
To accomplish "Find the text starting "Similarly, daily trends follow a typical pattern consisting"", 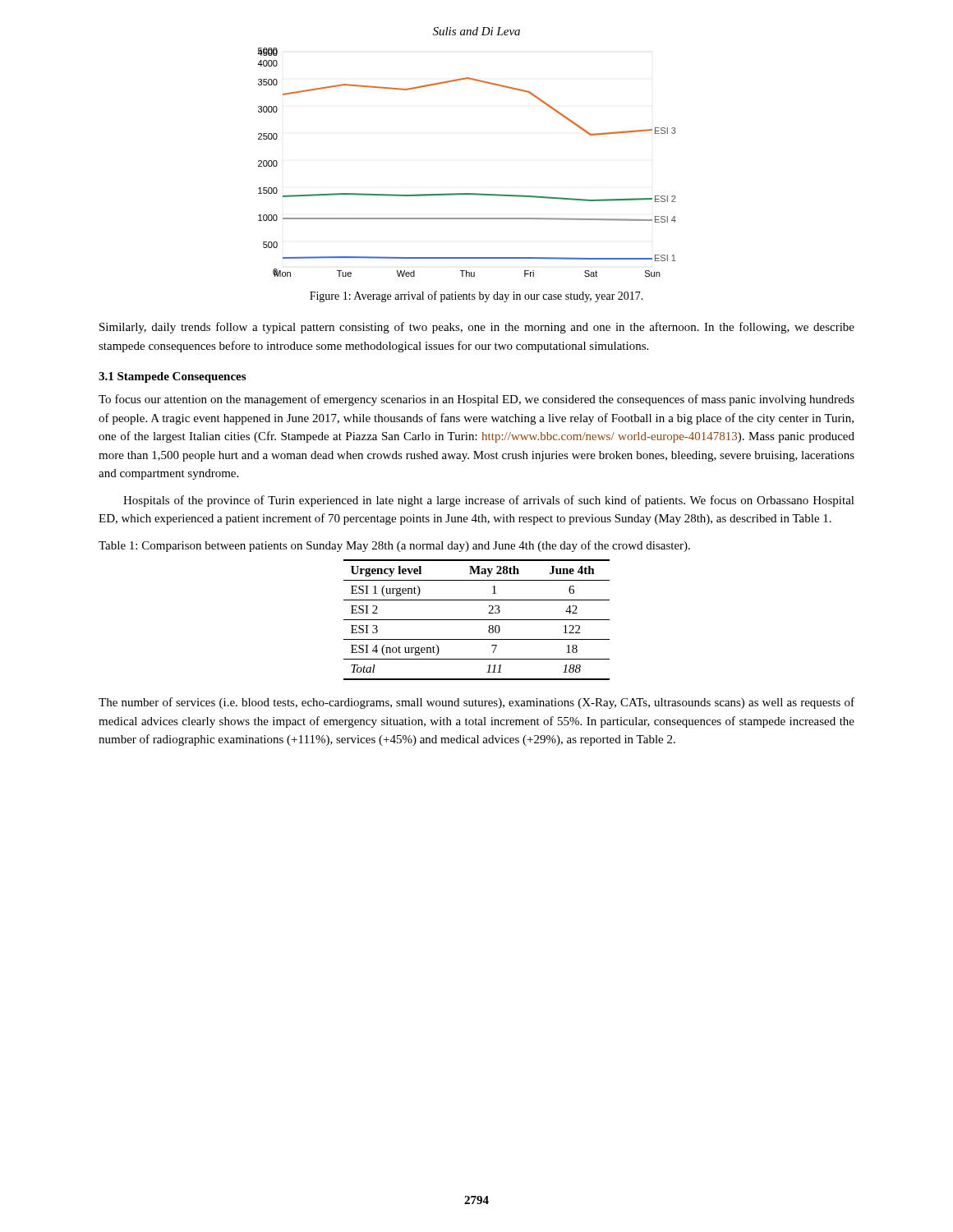I will coord(476,336).
